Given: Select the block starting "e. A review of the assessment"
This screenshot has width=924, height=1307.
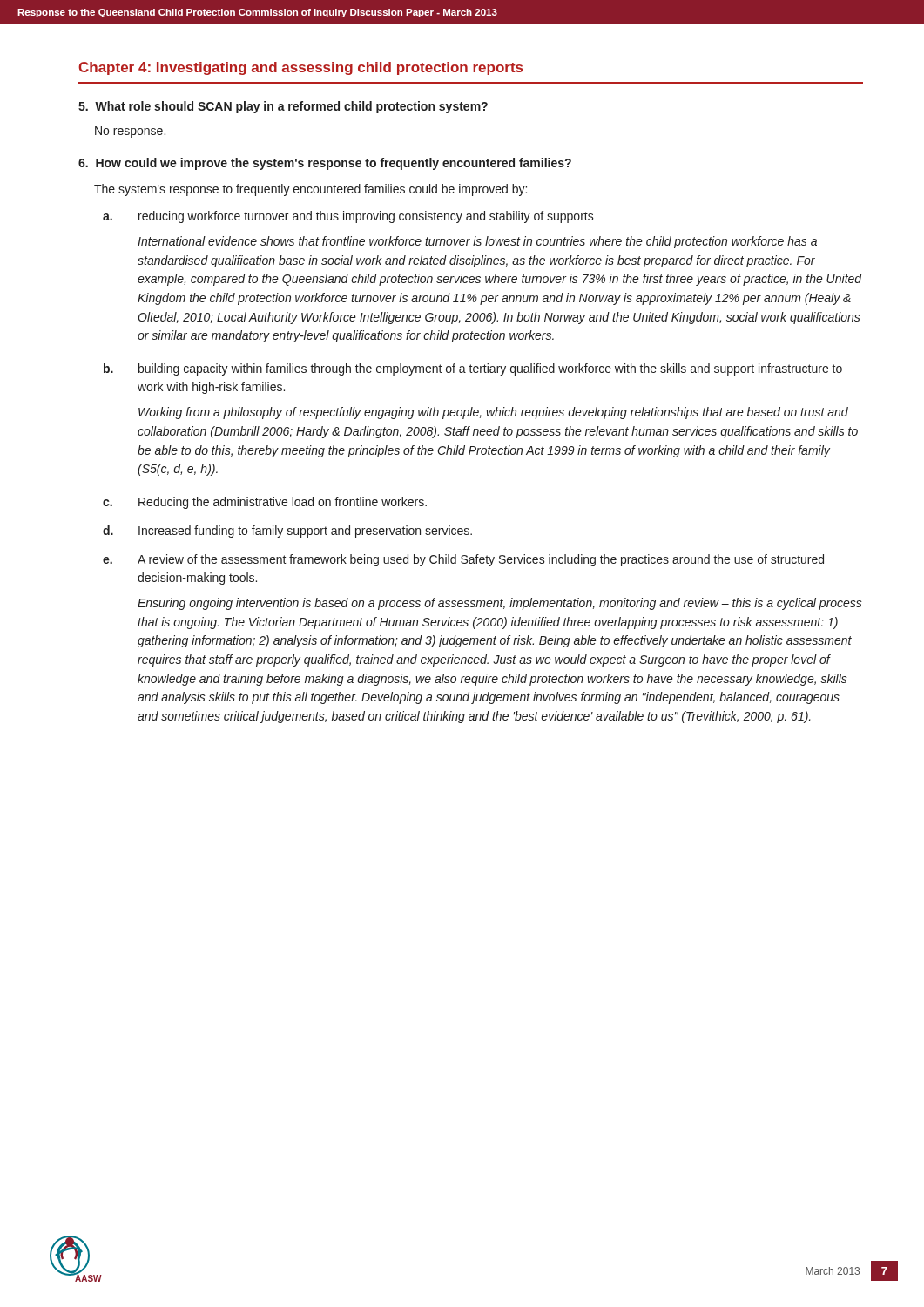Looking at the screenshot, I should [483, 569].
